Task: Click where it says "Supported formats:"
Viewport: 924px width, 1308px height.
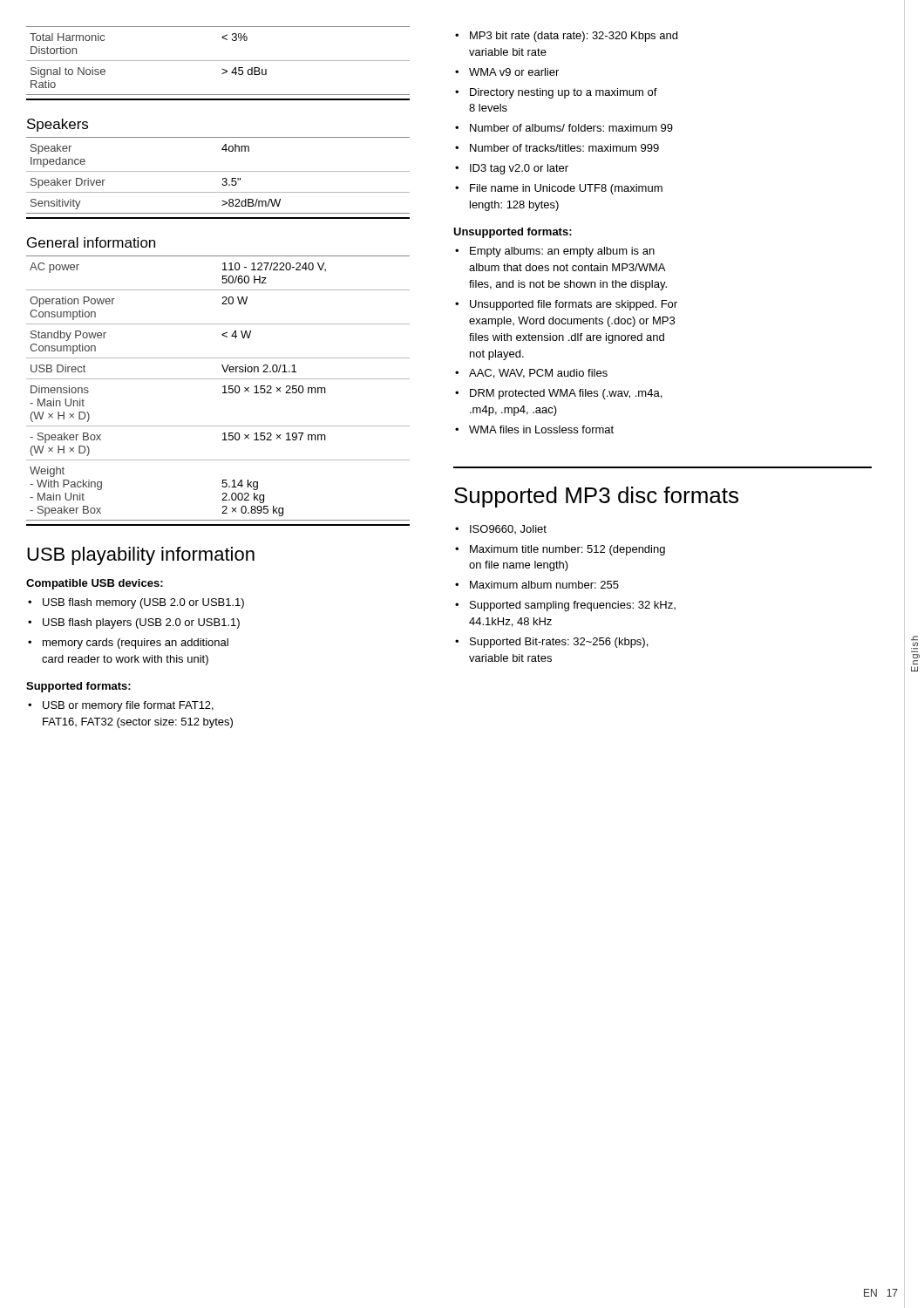Action: click(78, 687)
